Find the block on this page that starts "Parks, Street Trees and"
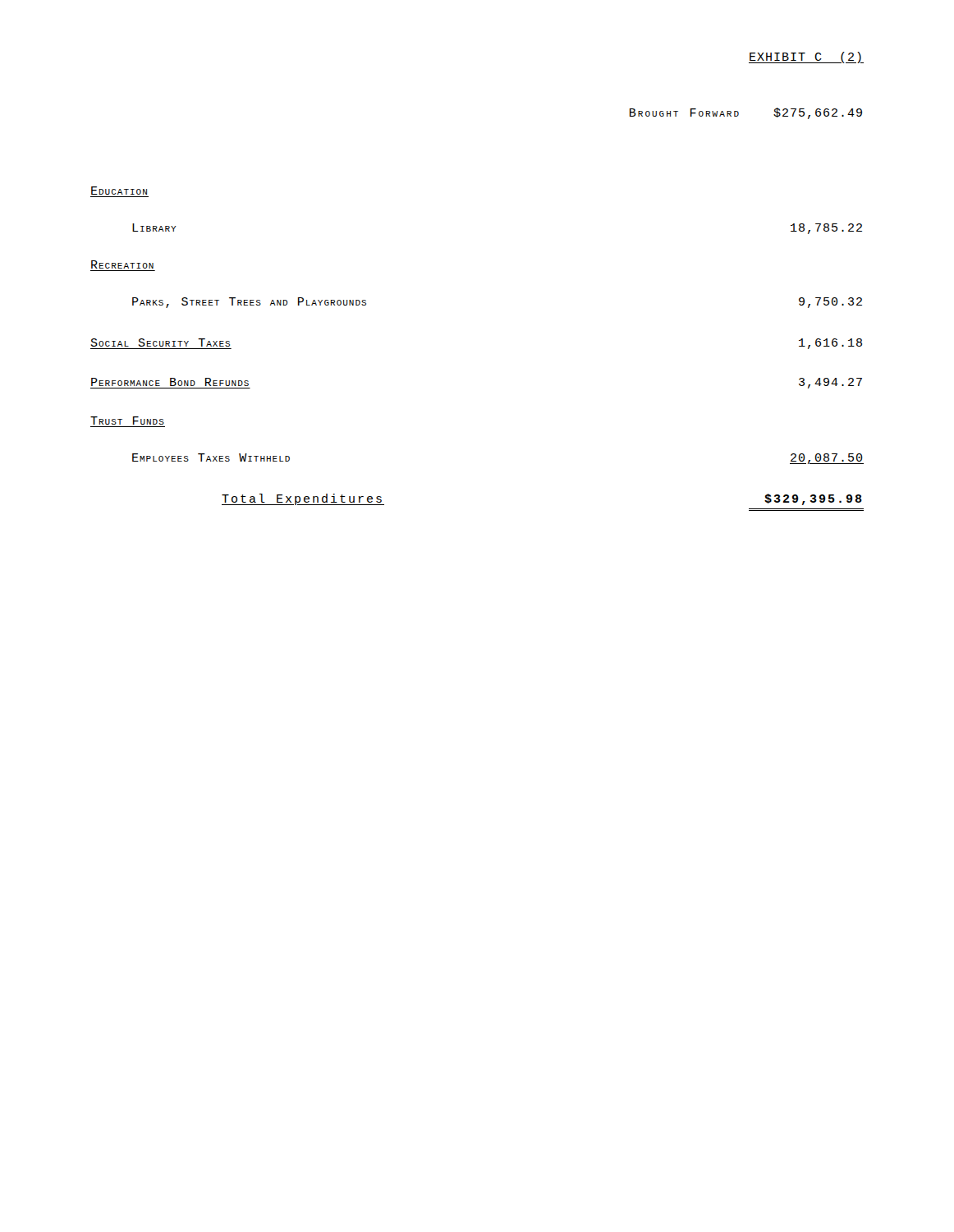This screenshot has height=1232, width=954. 148,303
